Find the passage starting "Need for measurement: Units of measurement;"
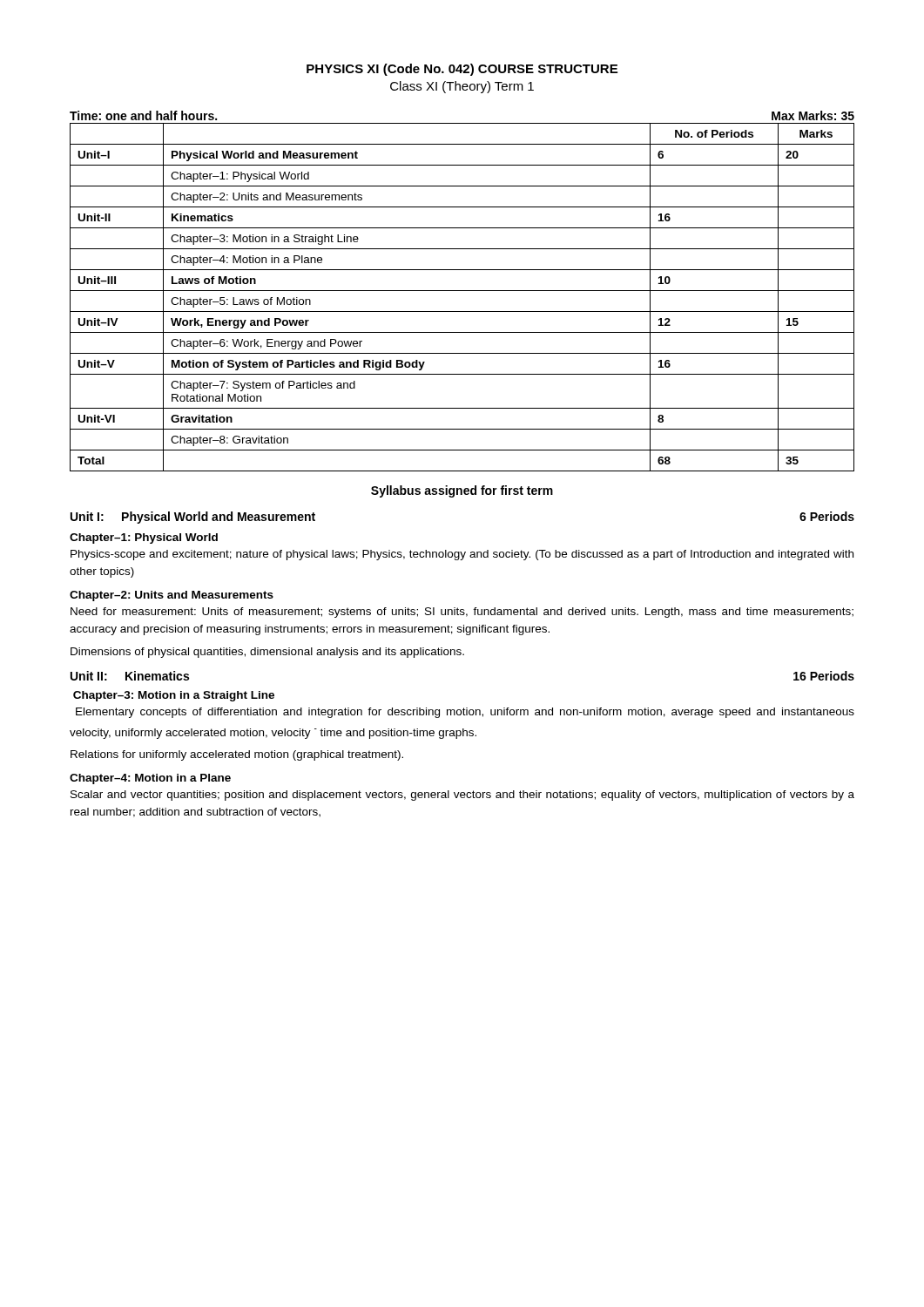Image resolution: width=924 pixels, height=1307 pixels. tap(462, 620)
